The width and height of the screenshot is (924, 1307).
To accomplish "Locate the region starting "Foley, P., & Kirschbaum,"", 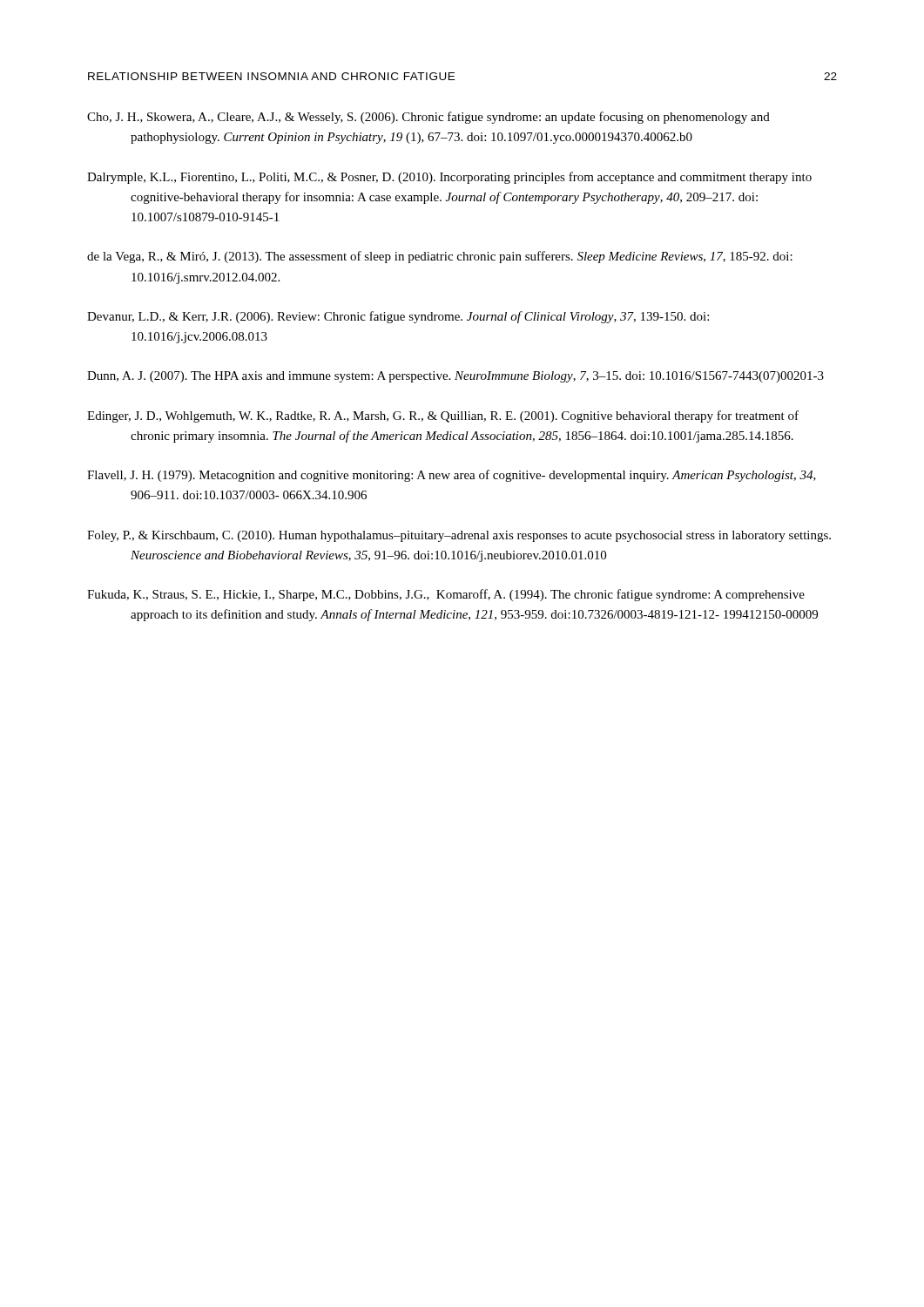I will click(x=459, y=545).
